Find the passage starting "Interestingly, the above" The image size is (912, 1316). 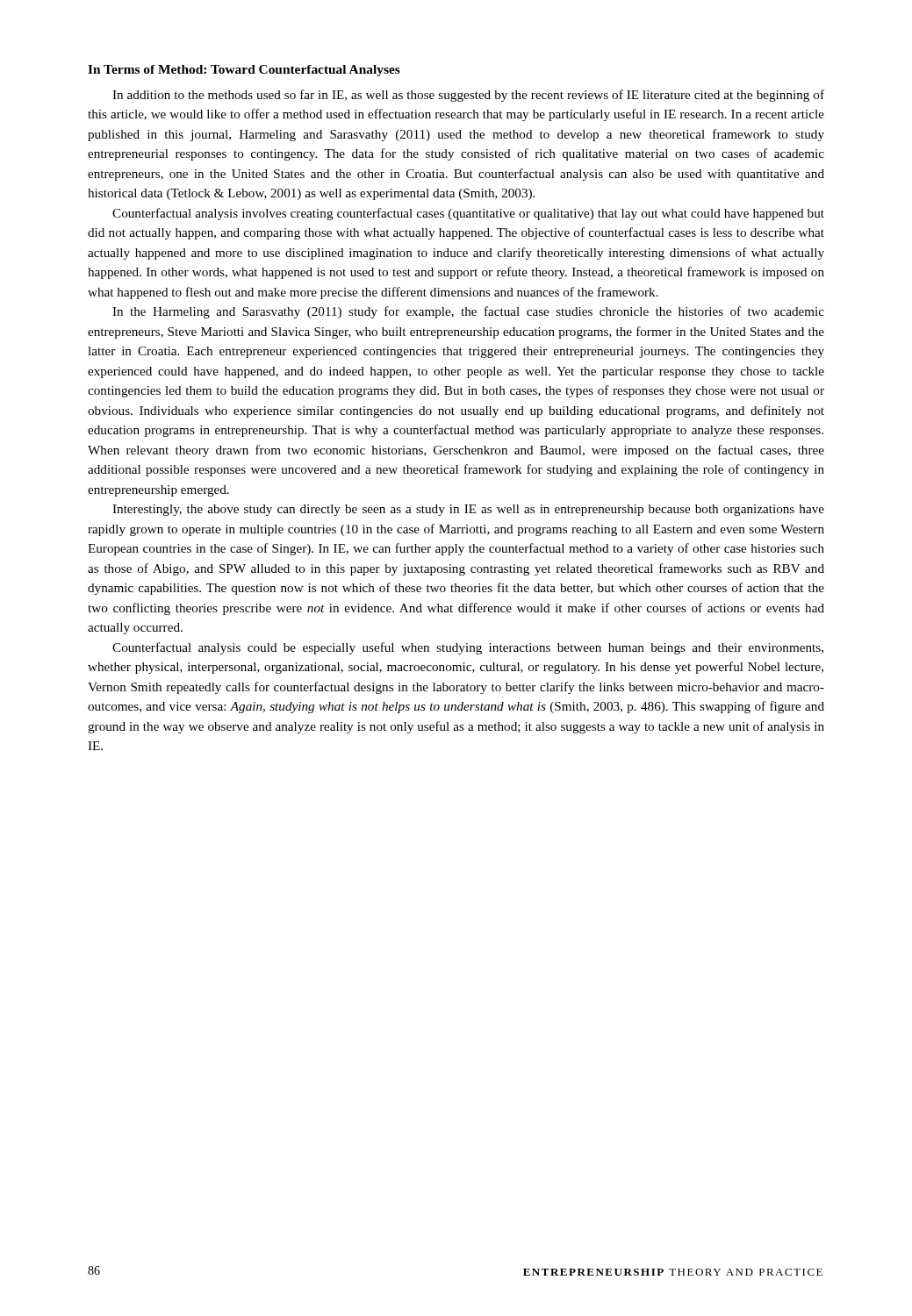456,569
